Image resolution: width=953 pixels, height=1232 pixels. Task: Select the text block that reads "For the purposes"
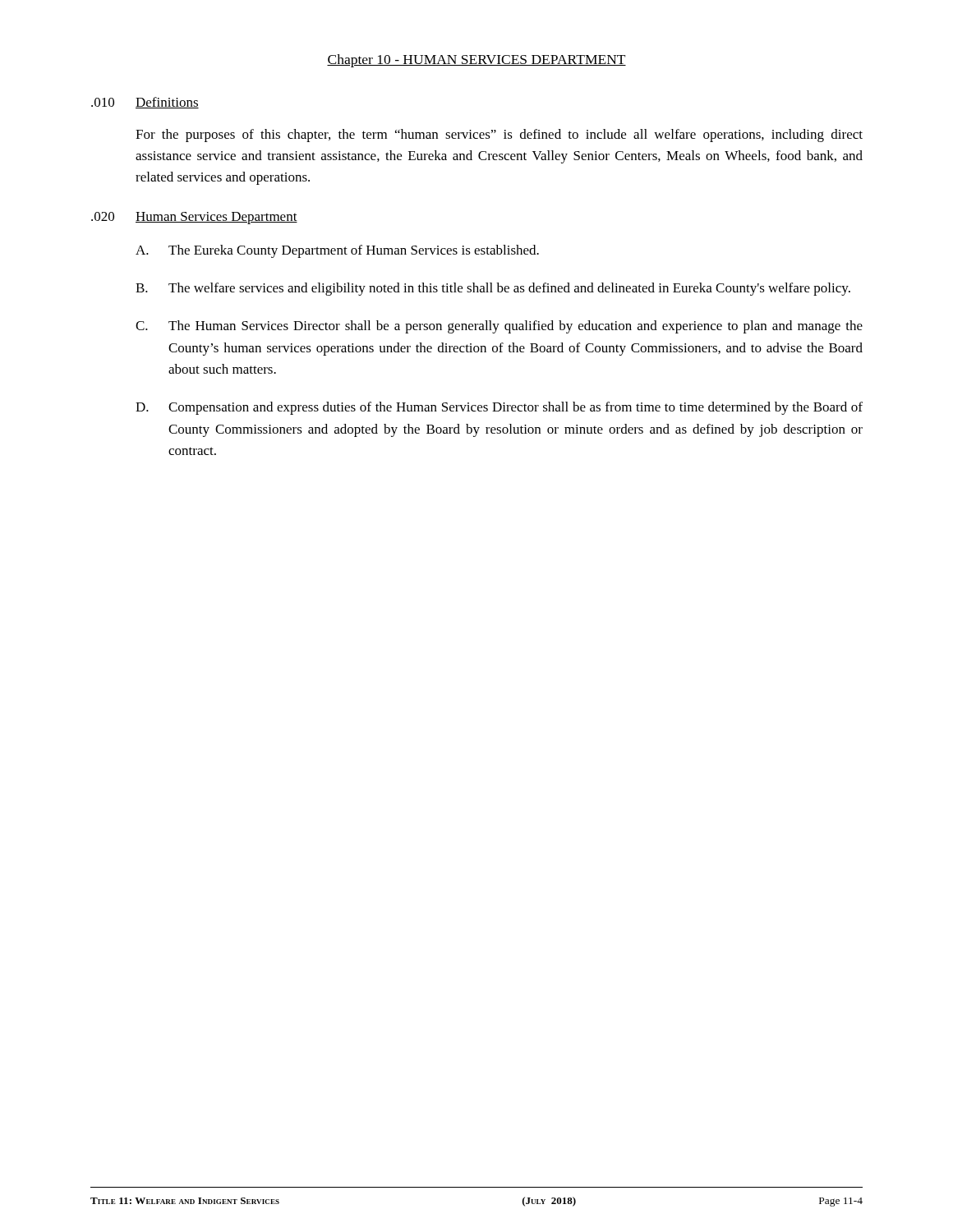499,155
